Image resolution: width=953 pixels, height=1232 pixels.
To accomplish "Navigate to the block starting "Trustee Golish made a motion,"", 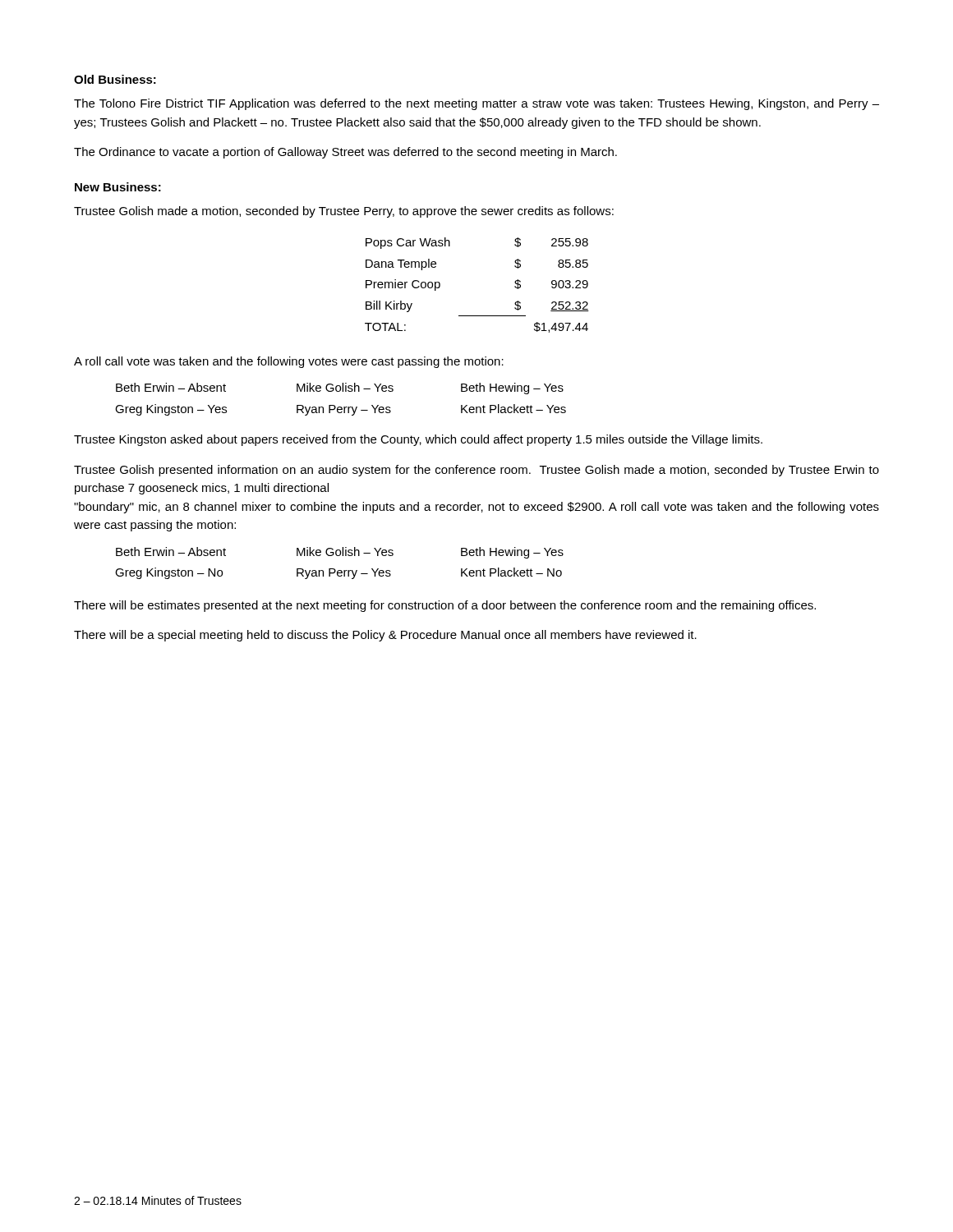I will pos(344,210).
